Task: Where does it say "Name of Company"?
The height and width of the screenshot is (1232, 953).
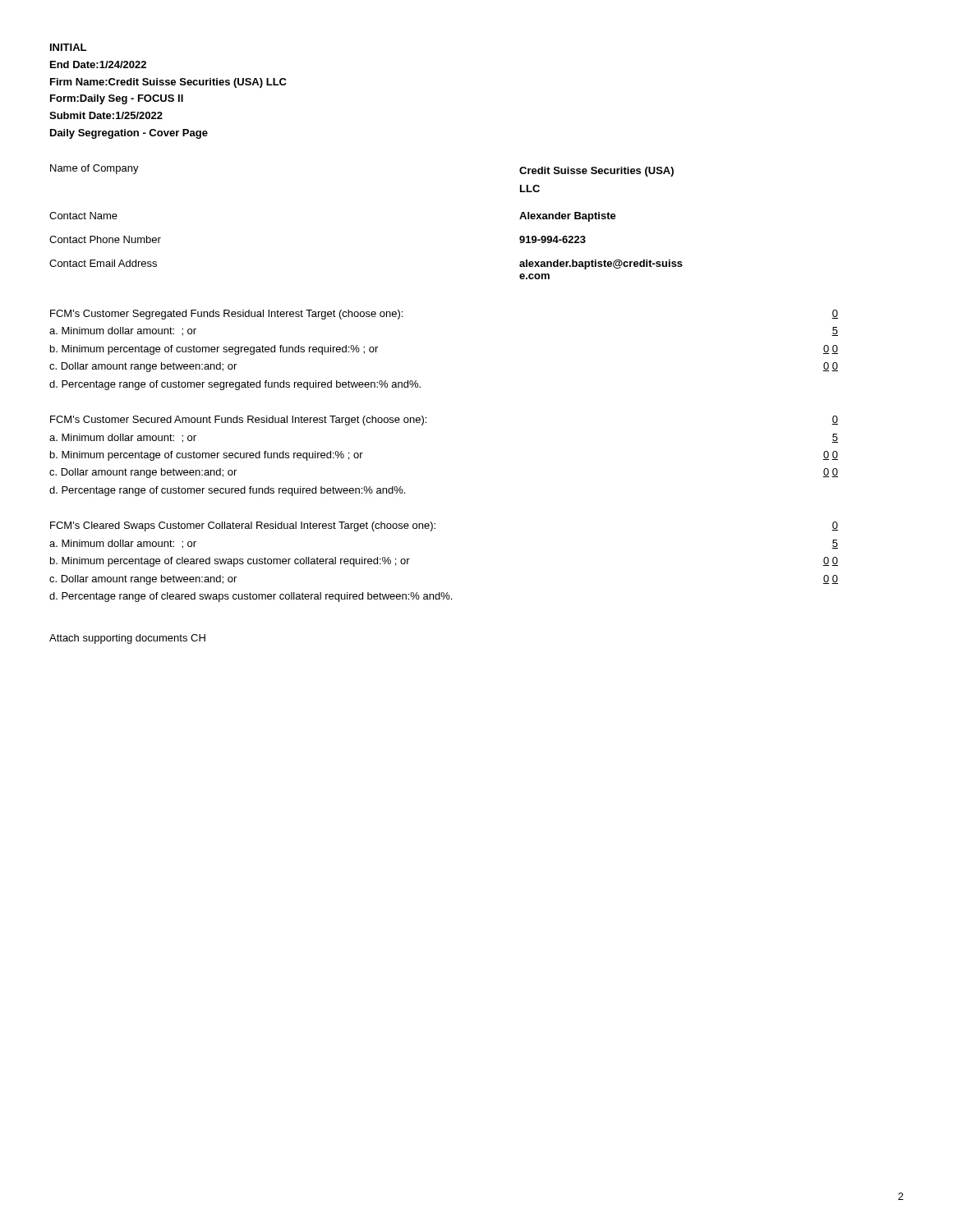Action: 94,168
